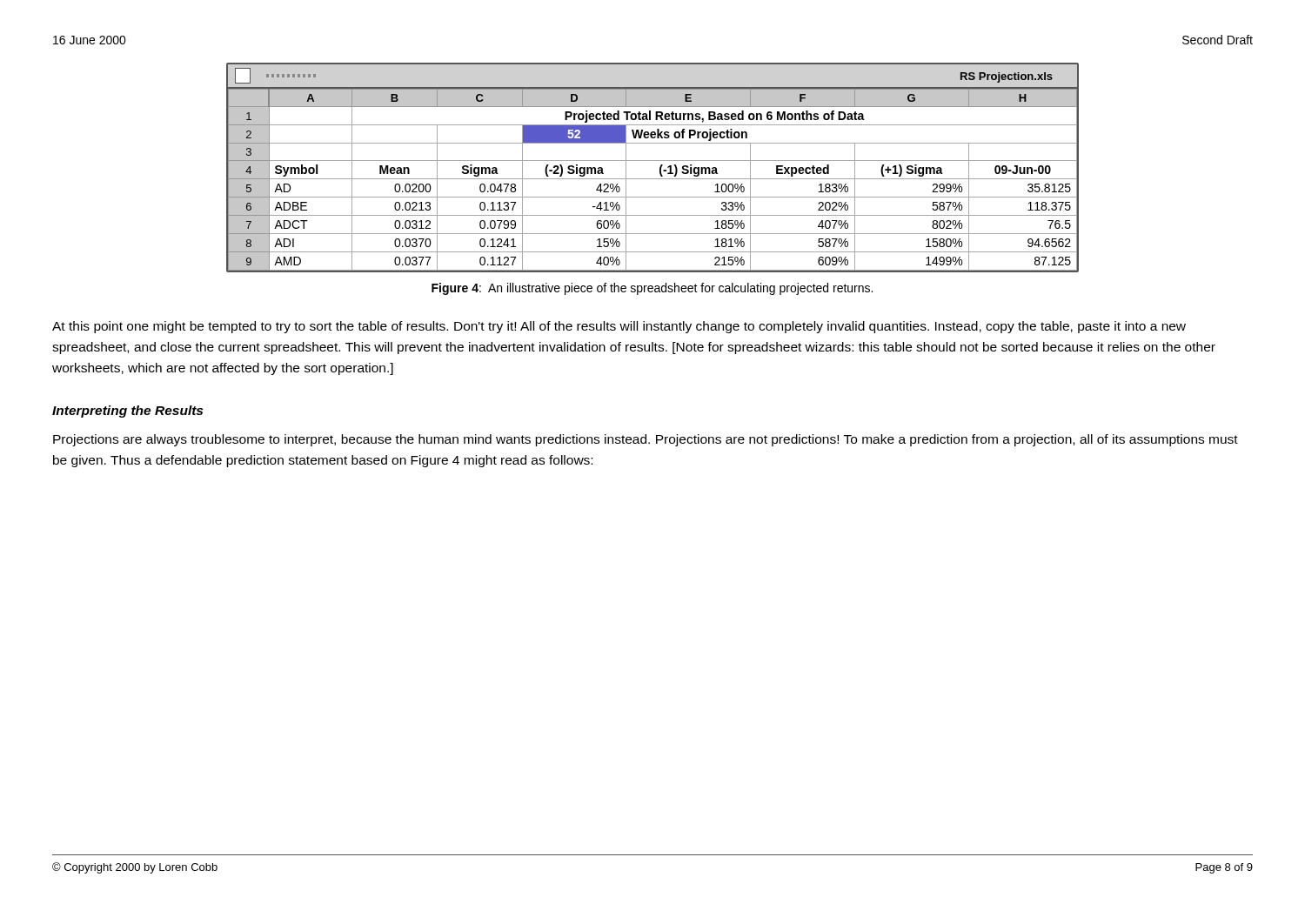Find the block on this page that starts "At this point"
The height and width of the screenshot is (924, 1305).
(634, 347)
